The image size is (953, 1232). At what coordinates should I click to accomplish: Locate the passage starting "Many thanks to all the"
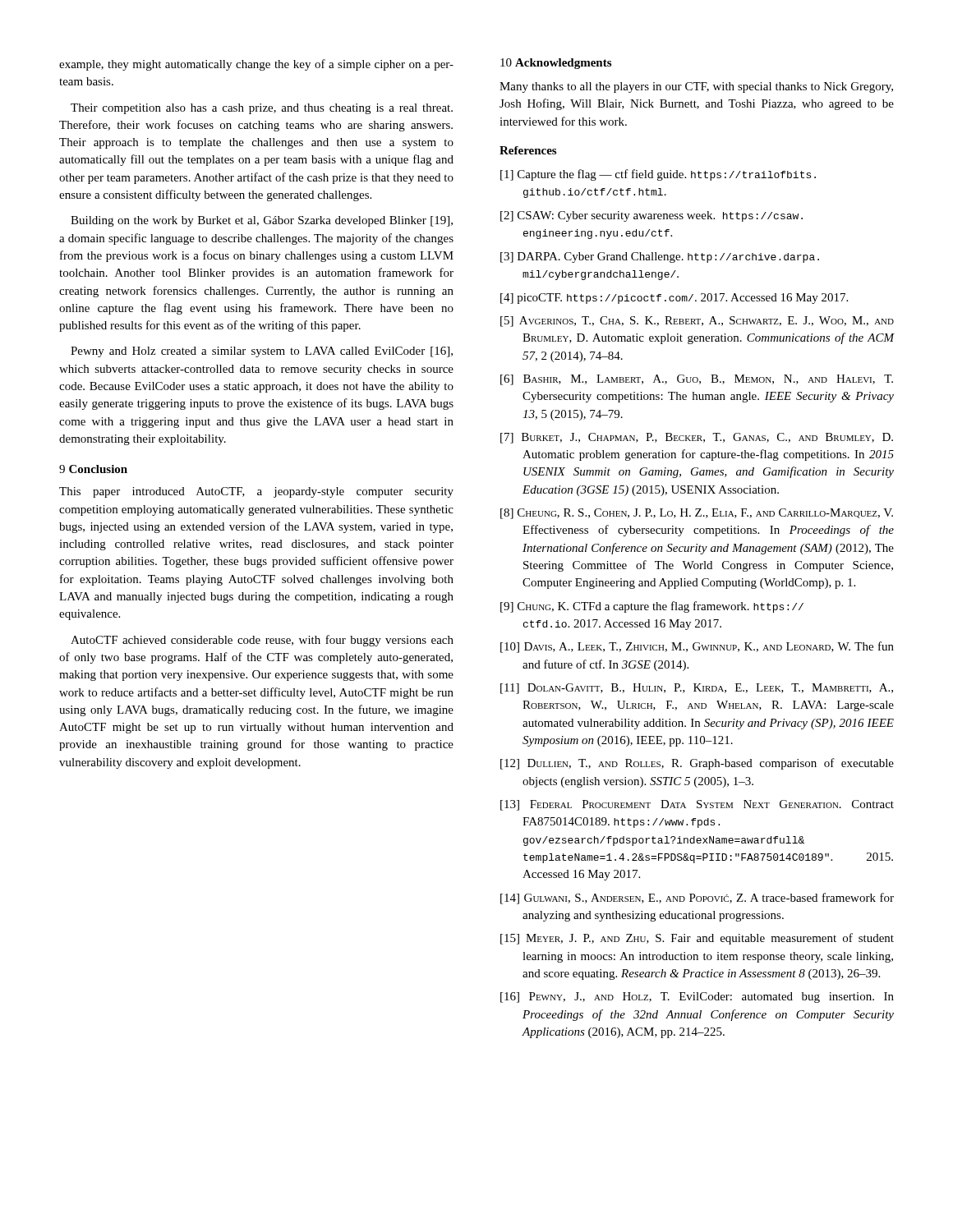coord(697,104)
